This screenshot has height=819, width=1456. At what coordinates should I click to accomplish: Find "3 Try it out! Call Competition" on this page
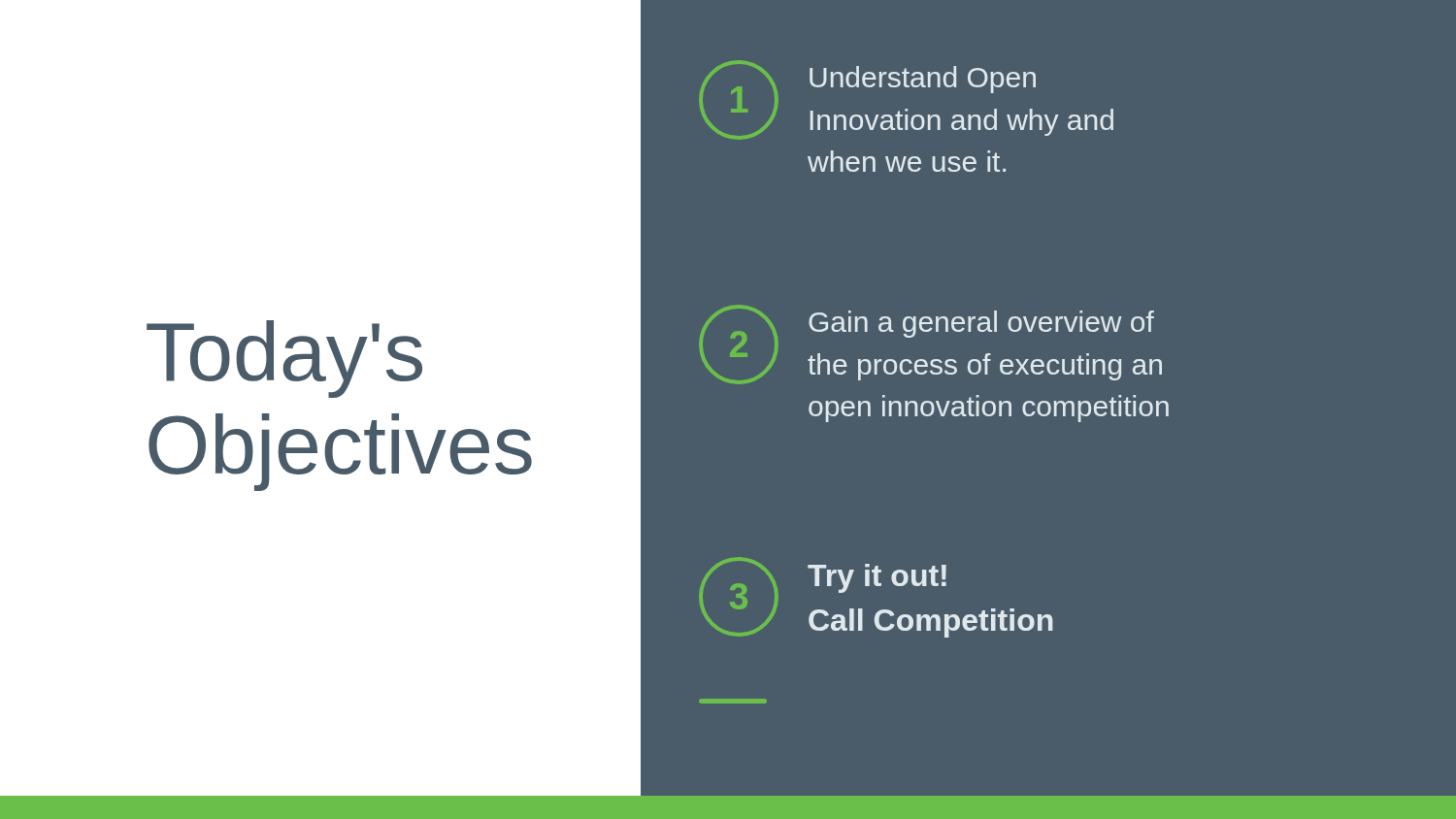point(877,598)
